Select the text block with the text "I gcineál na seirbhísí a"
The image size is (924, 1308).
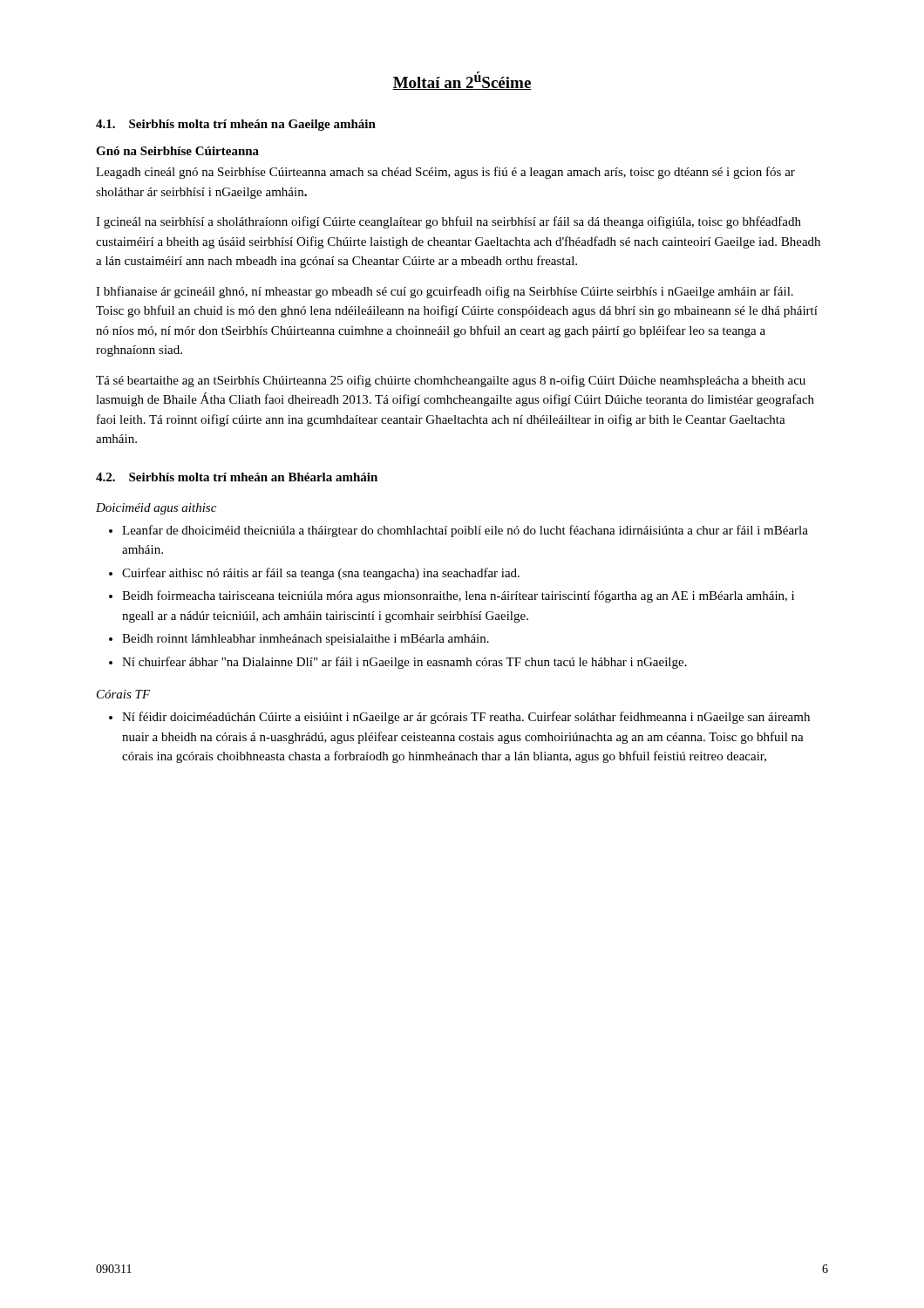(458, 241)
